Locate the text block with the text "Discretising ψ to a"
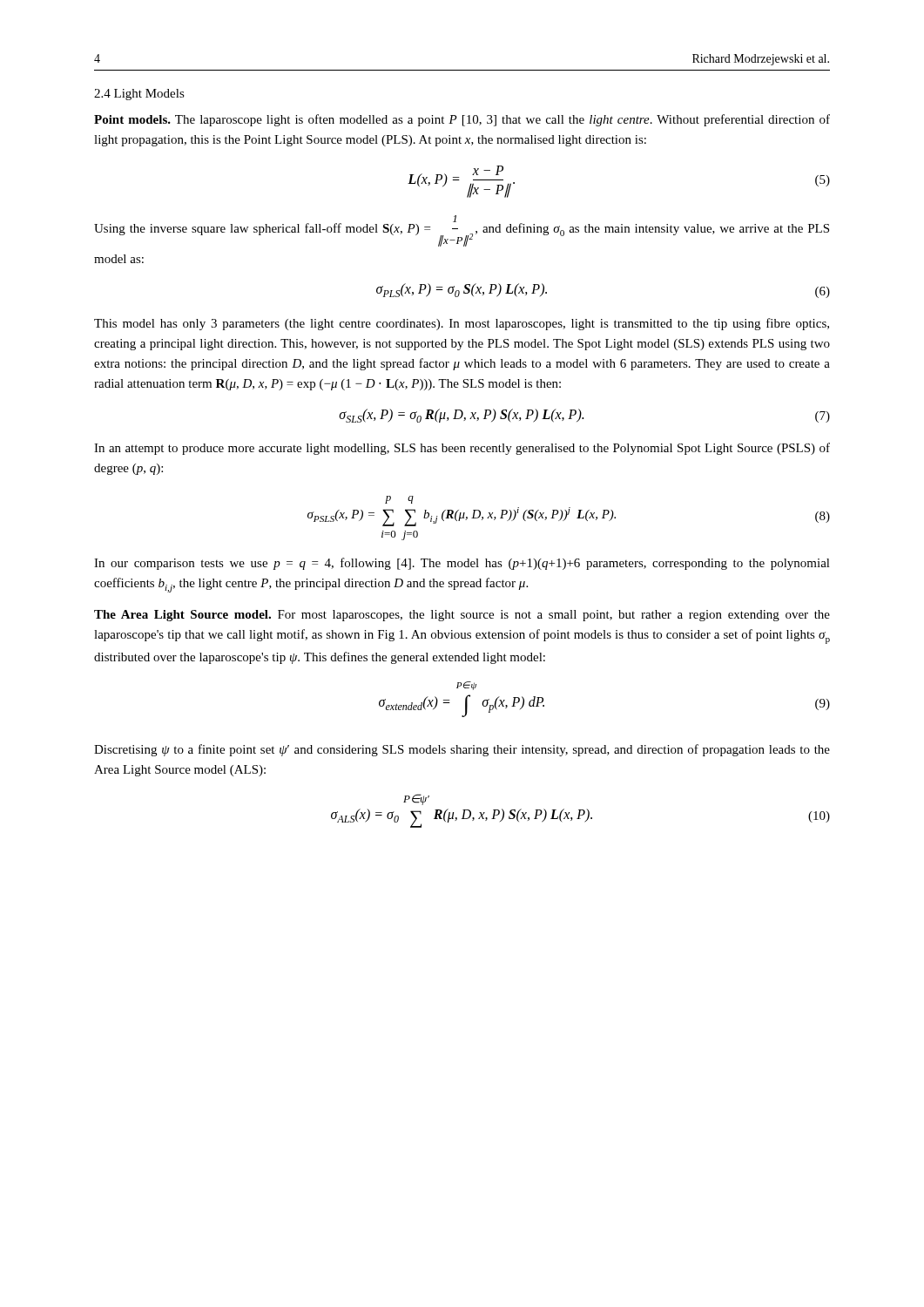 pyautogui.click(x=462, y=759)
